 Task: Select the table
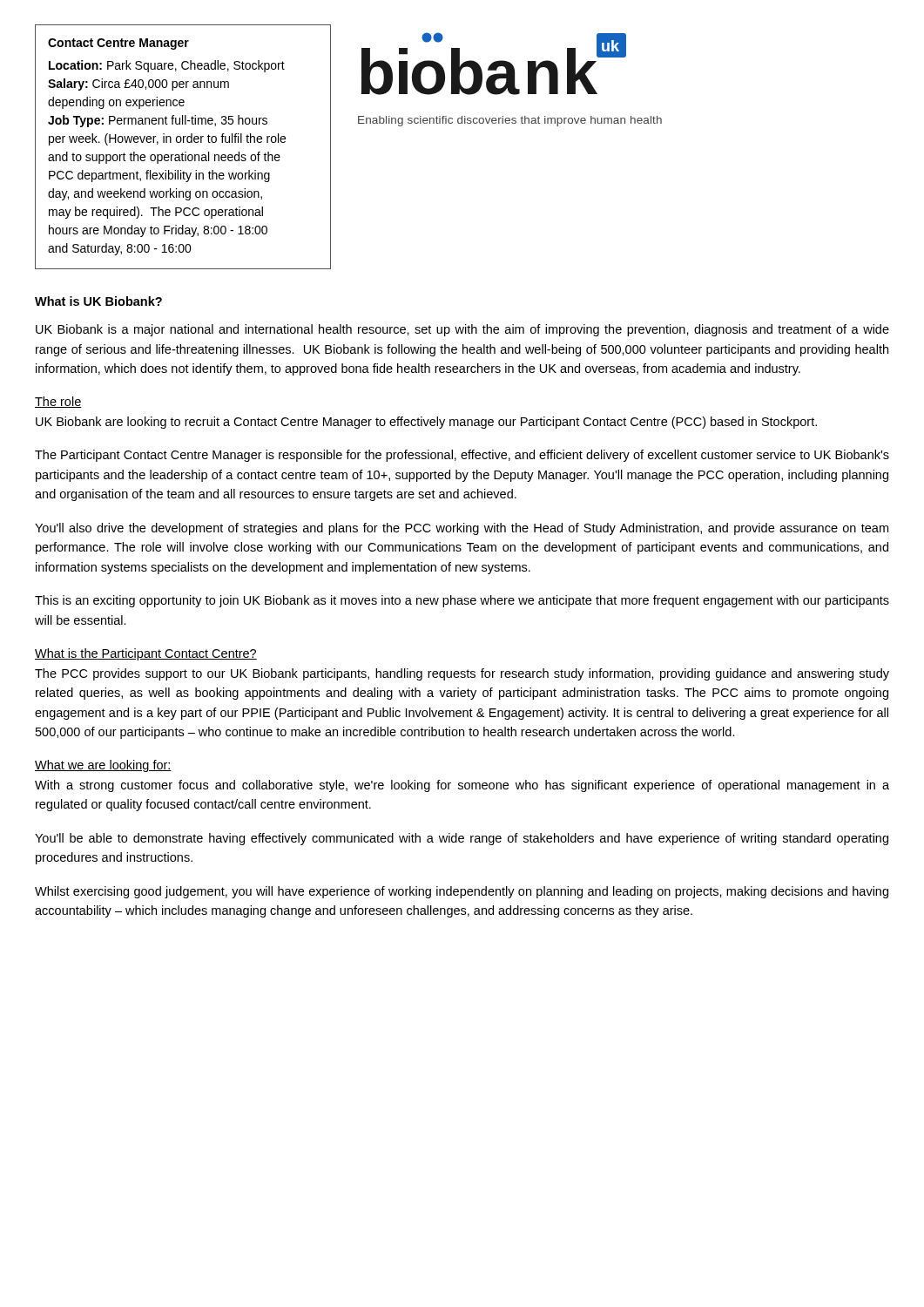[183, 147]
